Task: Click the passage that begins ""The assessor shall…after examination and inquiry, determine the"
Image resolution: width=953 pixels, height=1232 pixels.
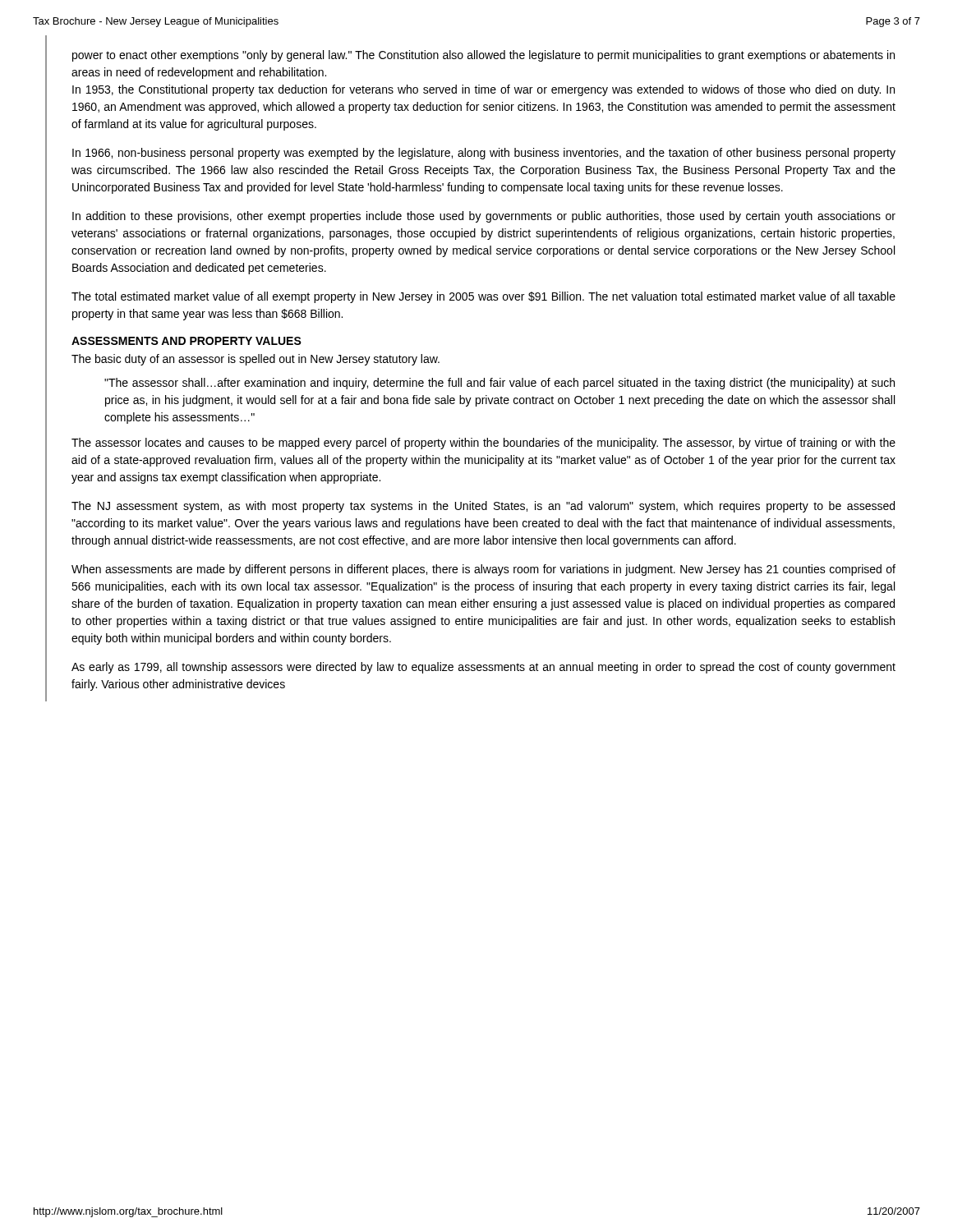Action: click(x=500, y=400)
